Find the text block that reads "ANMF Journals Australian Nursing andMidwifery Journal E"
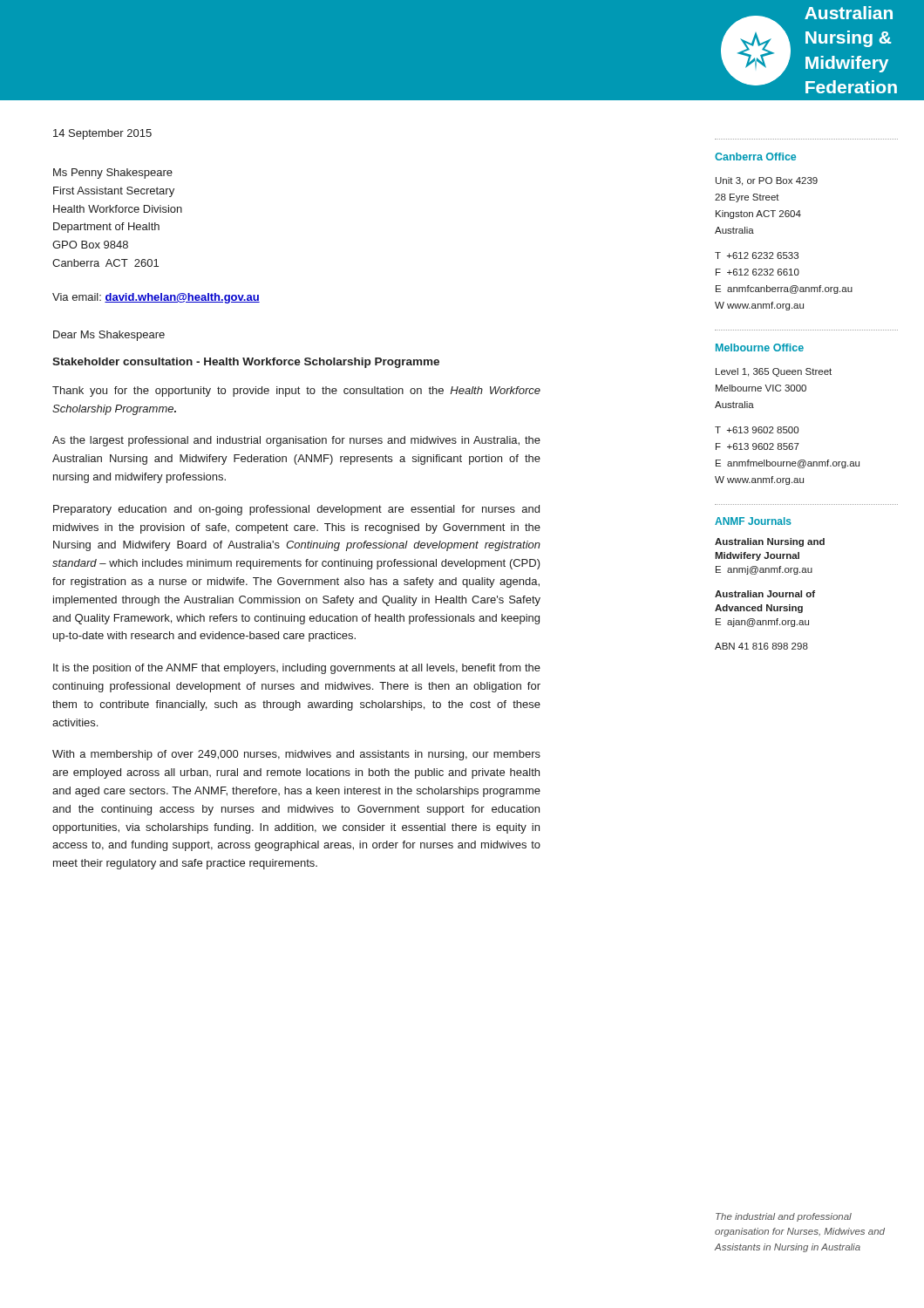The height and width of the screenshot is (1308, 924). 806,584
